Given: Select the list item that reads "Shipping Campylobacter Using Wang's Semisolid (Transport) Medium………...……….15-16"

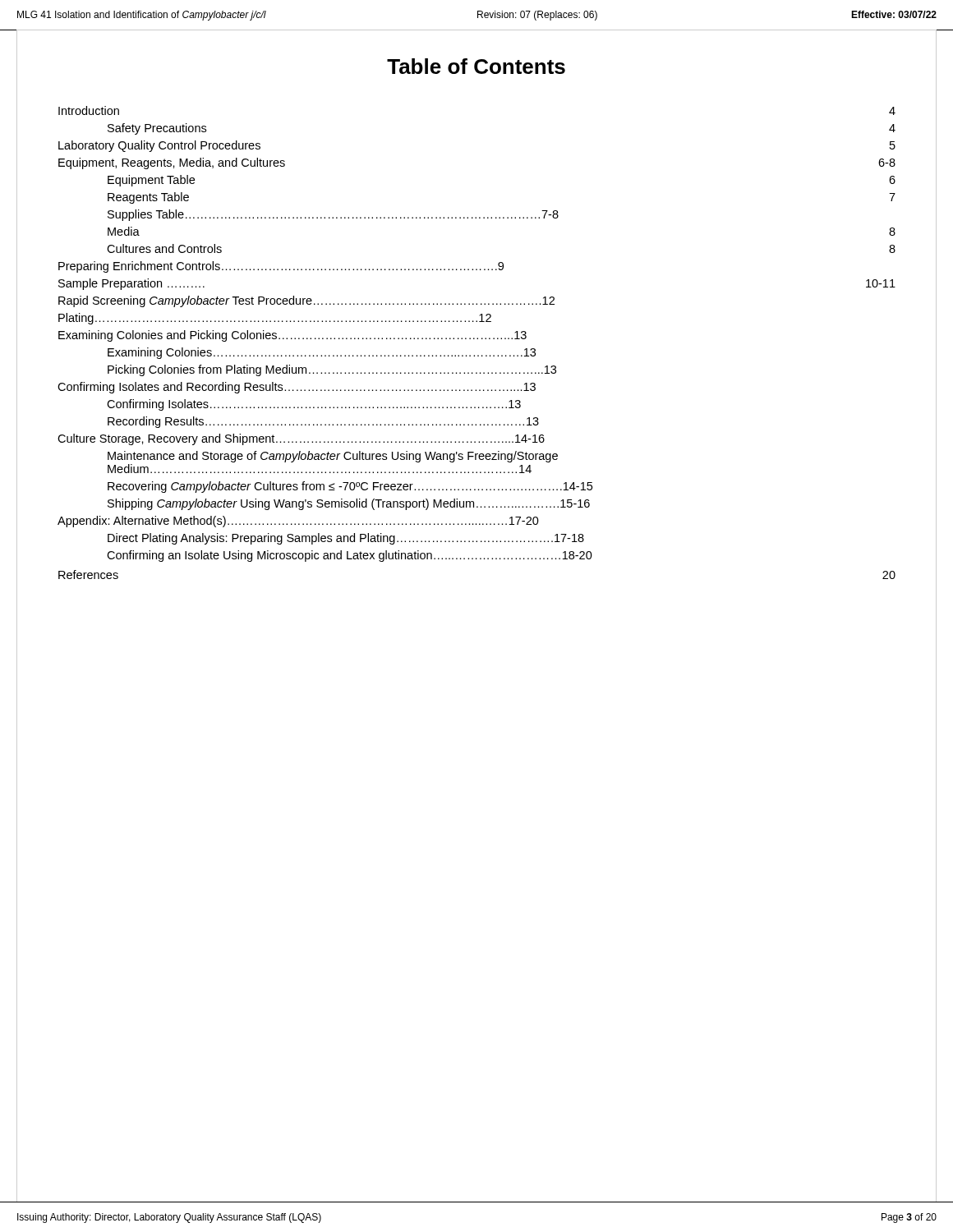Looking at the screenshot, I should pos(349,503).
